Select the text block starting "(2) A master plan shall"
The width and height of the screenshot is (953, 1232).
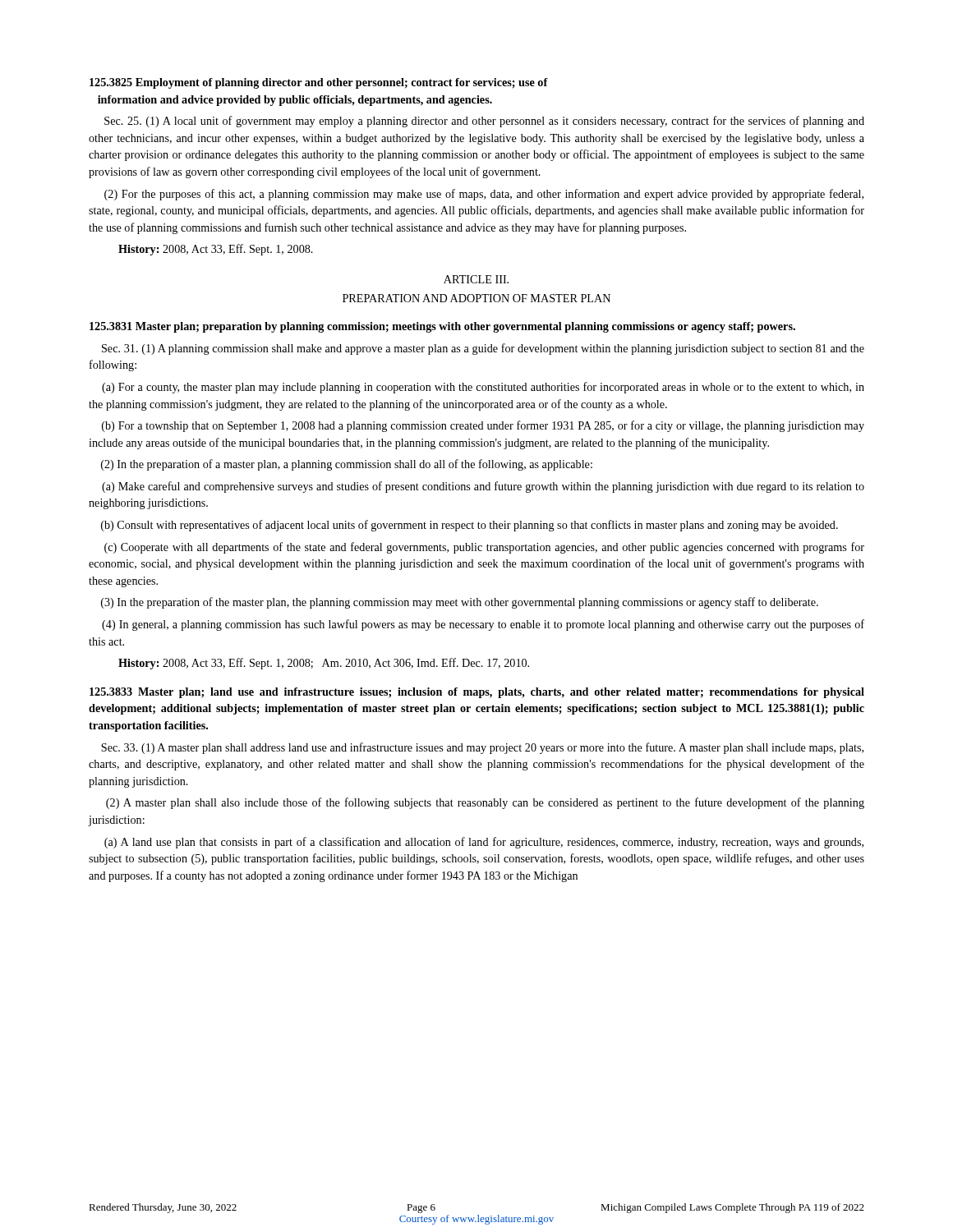tap(476, 811)
